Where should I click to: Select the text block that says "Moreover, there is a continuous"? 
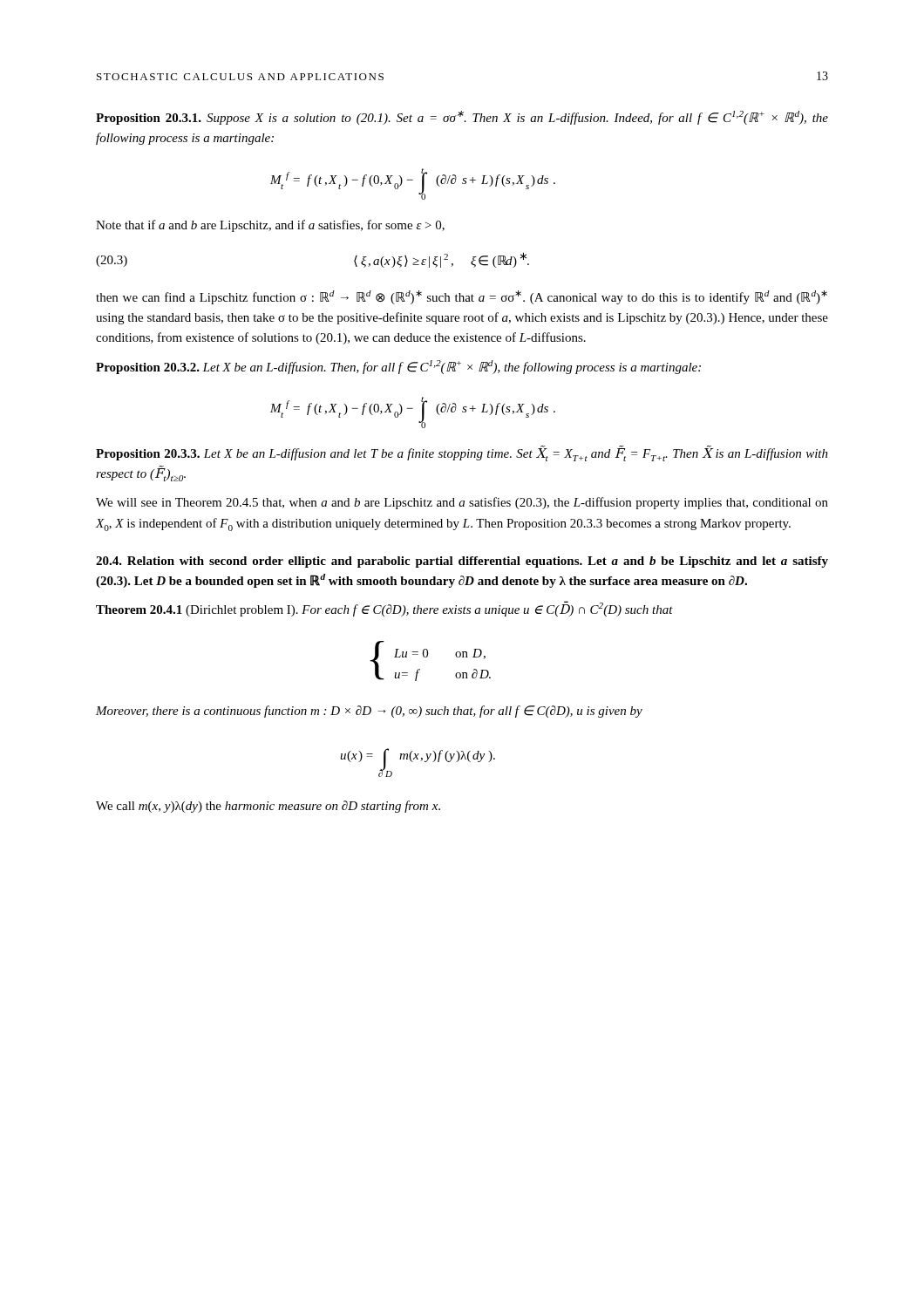click(462, 711)
